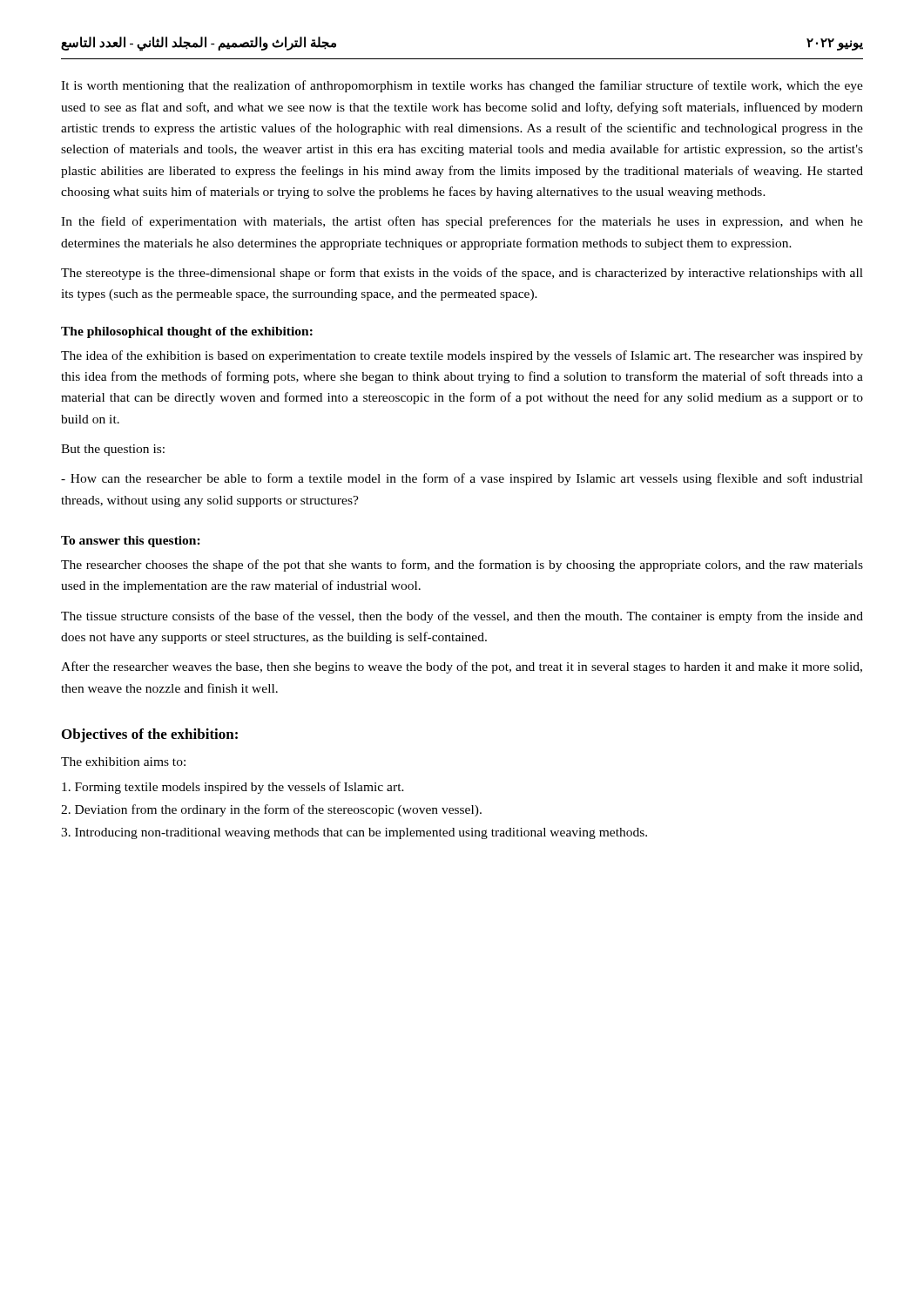This screenshot has width=924, height=1307.
Task: Locate the list item that reads "2. Deviation from the ordinary in"
Action: [272, 809]
